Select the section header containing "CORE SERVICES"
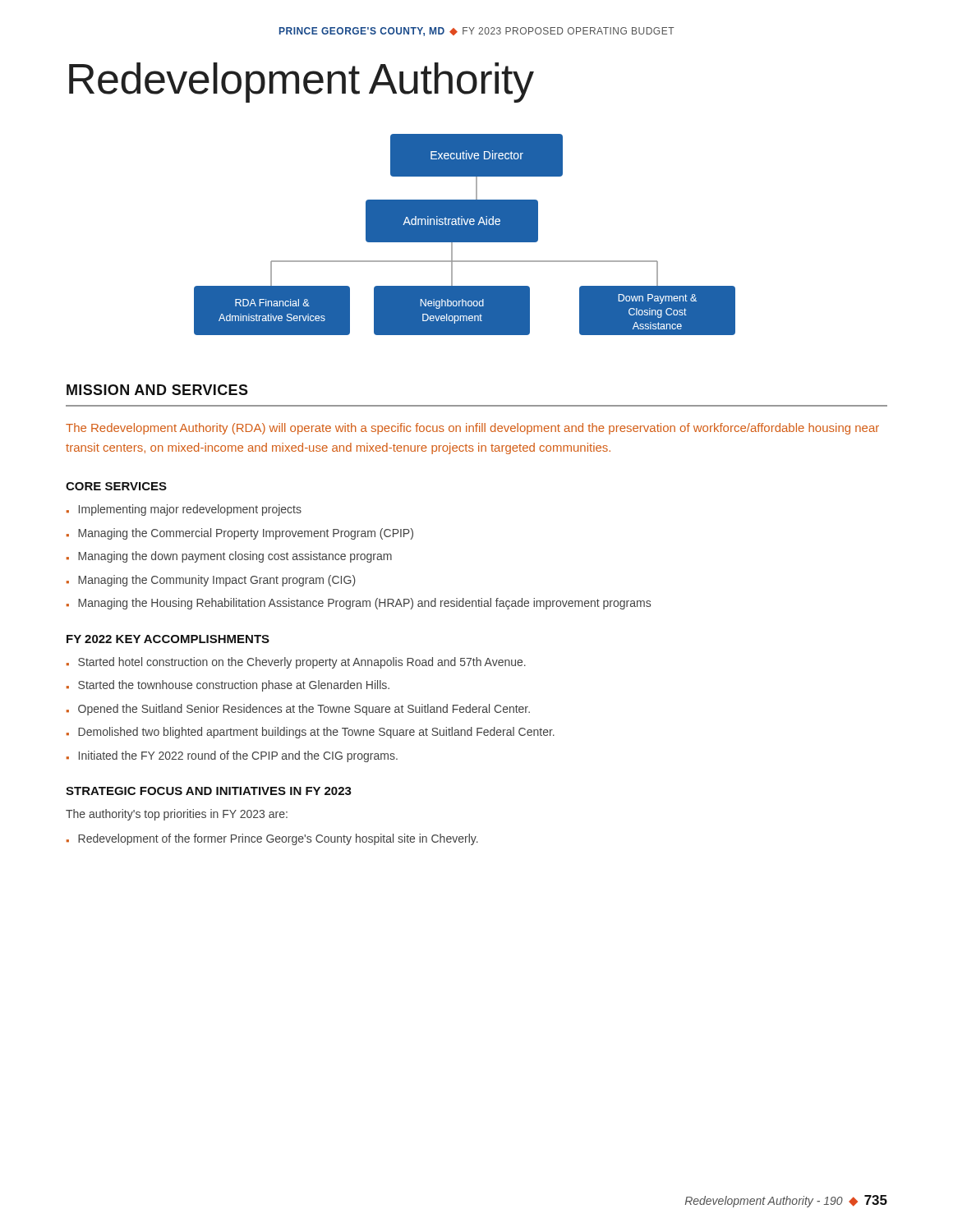 [x=116, y=486]
